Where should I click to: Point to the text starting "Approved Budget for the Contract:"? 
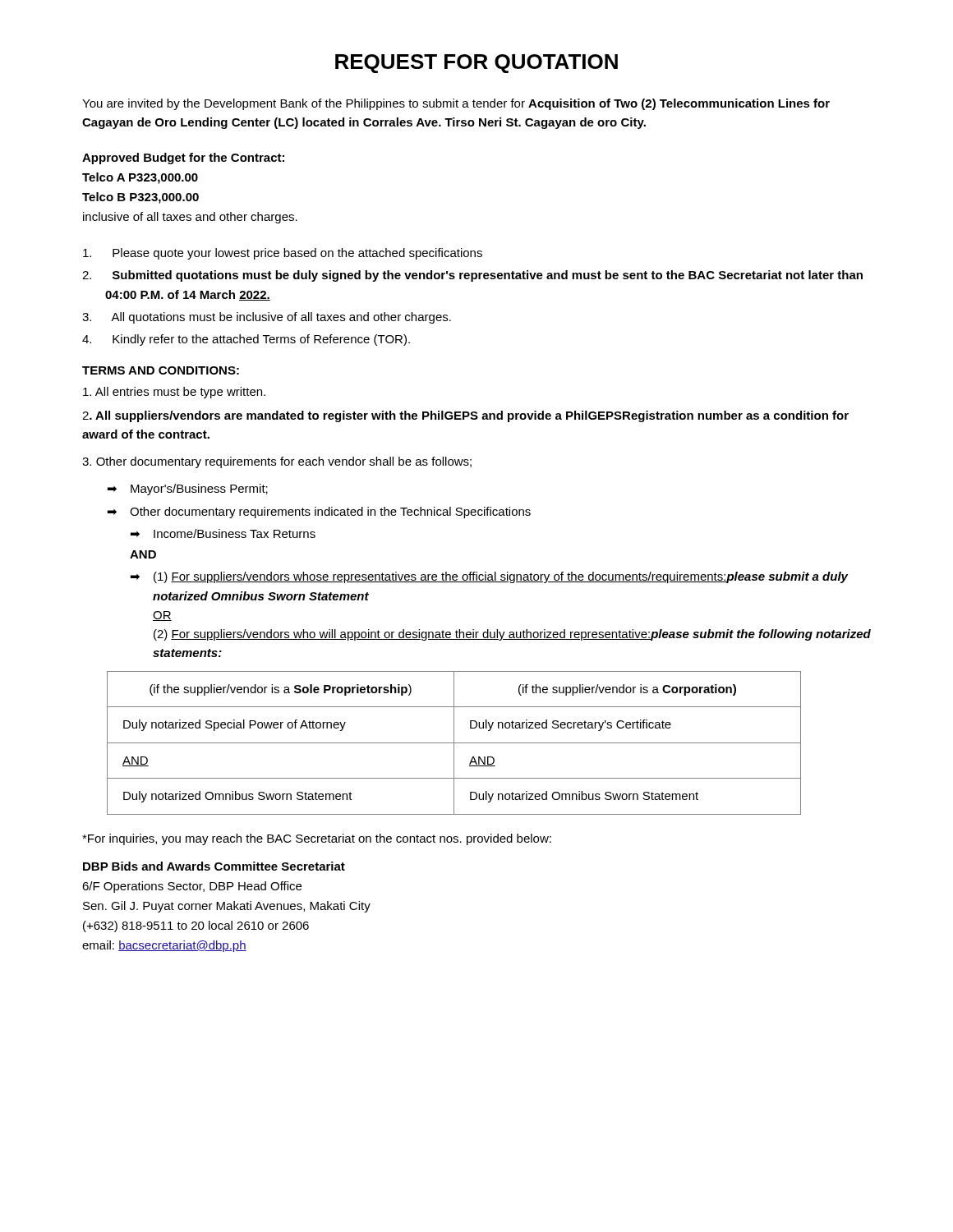190,187
